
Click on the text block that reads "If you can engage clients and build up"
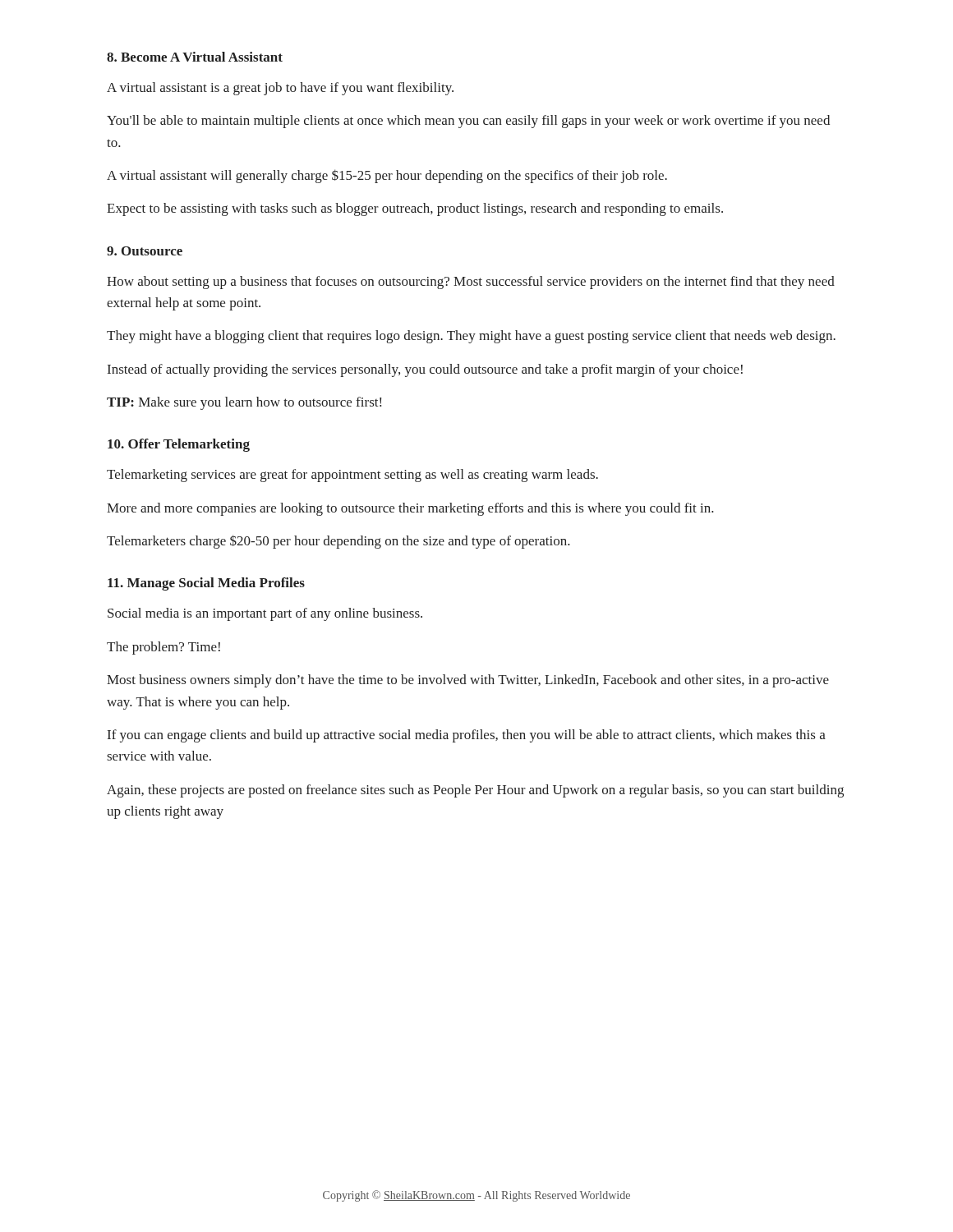pos(466,745)
